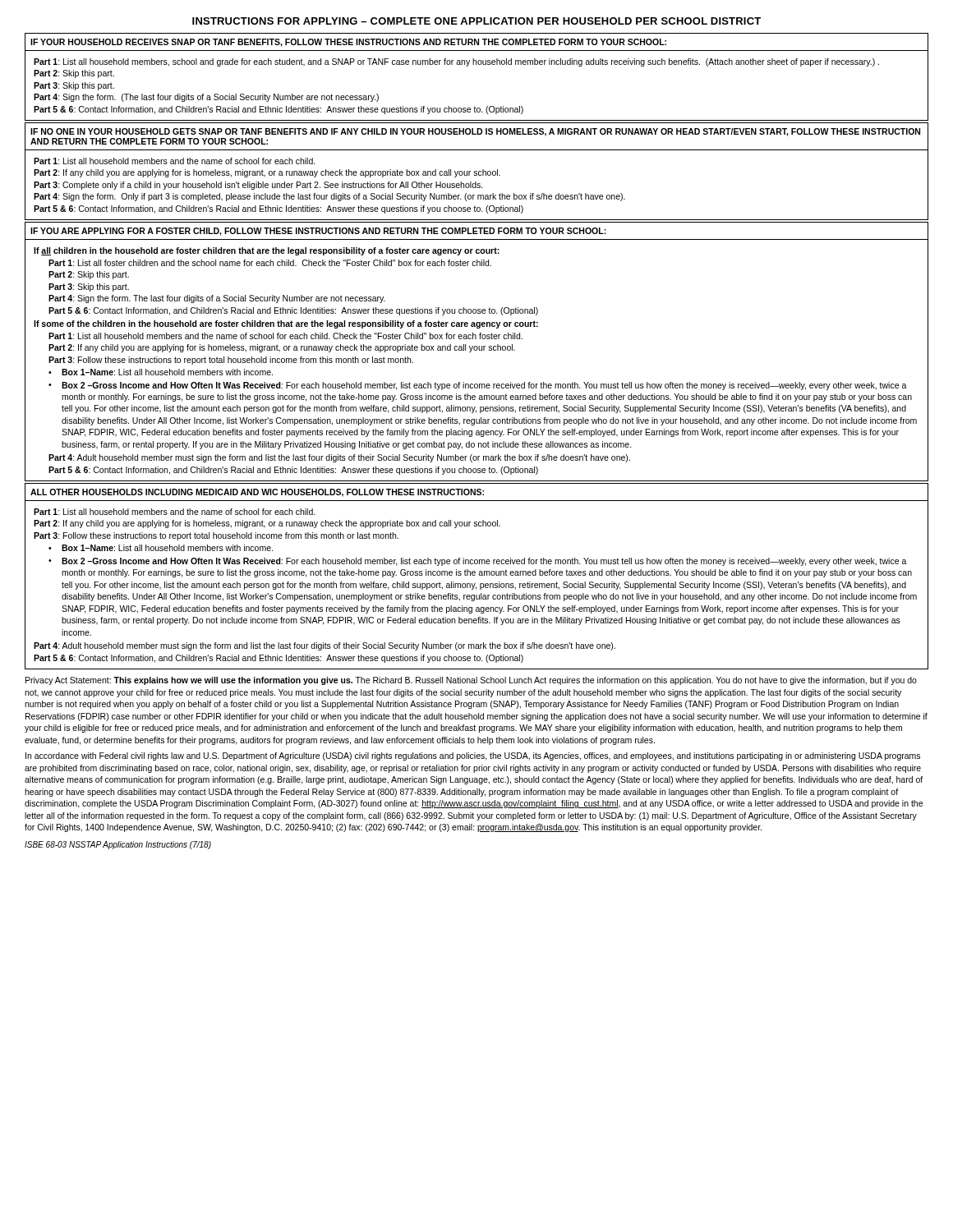Where is the title that starts "INSTRUCTIONS FOR APPLYING"?
This screenshot has height=1232, width=953.
coord(476,21)
